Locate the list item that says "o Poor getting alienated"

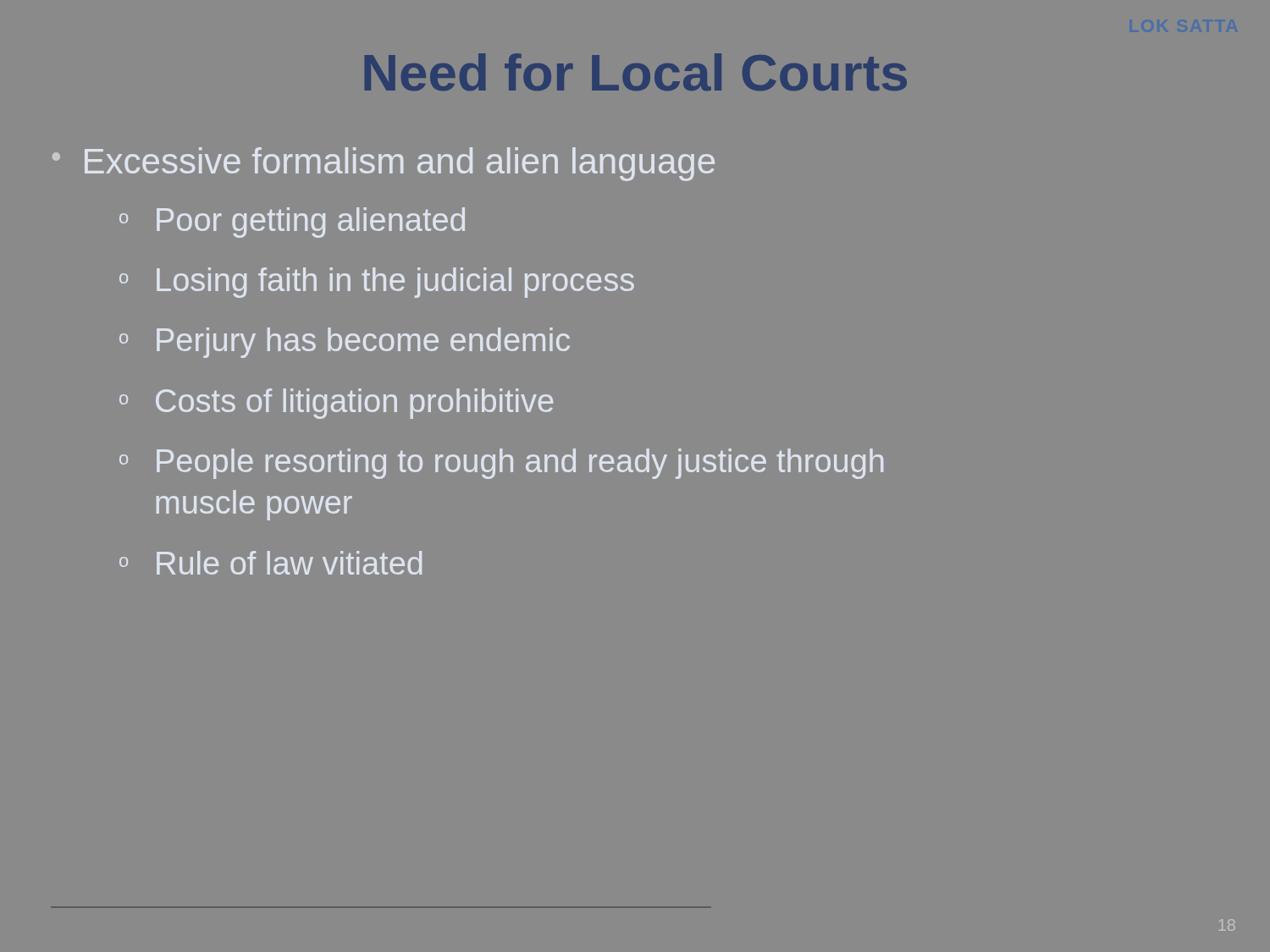point(293,220)
